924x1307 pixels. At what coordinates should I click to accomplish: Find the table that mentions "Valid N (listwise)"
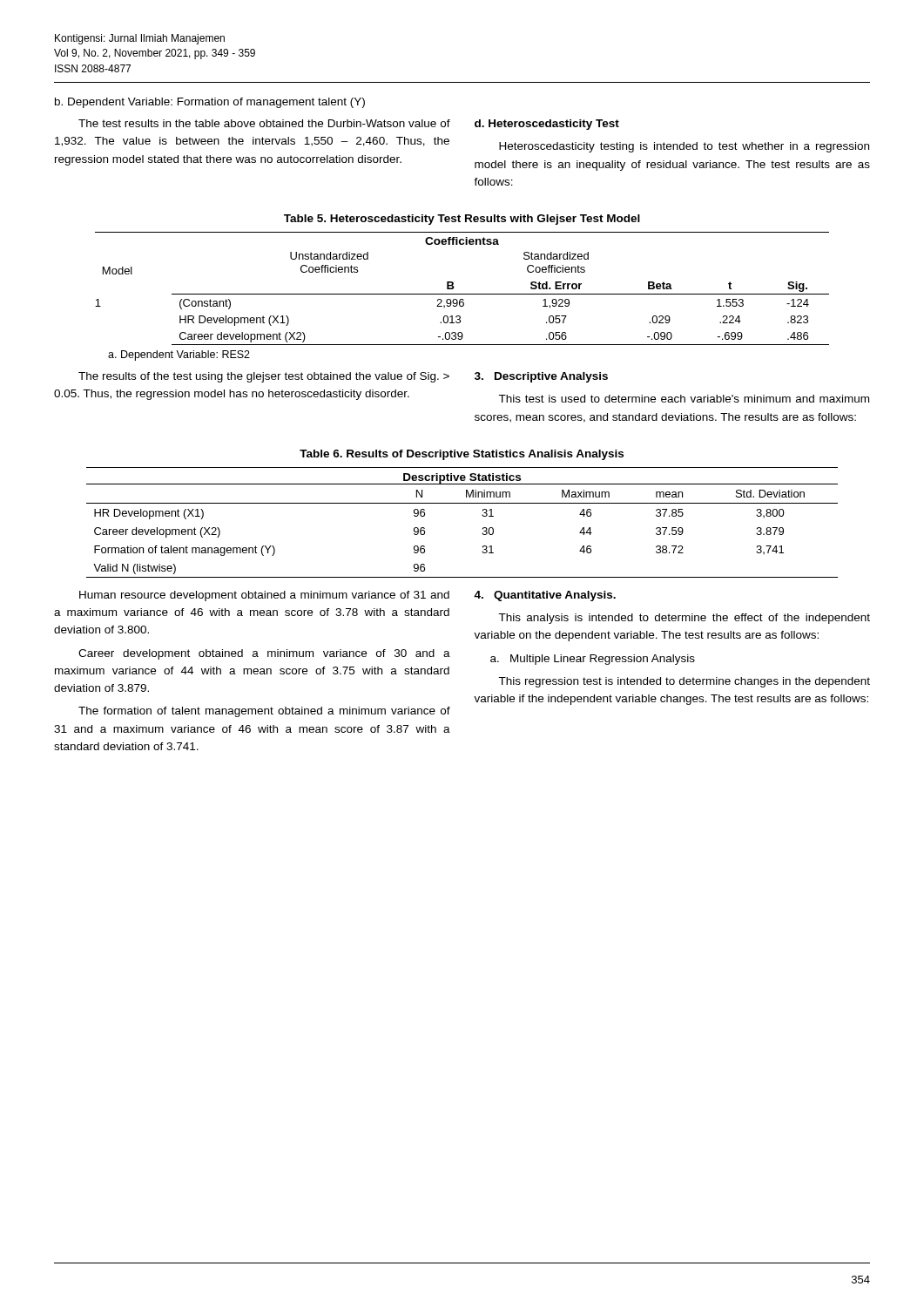coord(462,522)
